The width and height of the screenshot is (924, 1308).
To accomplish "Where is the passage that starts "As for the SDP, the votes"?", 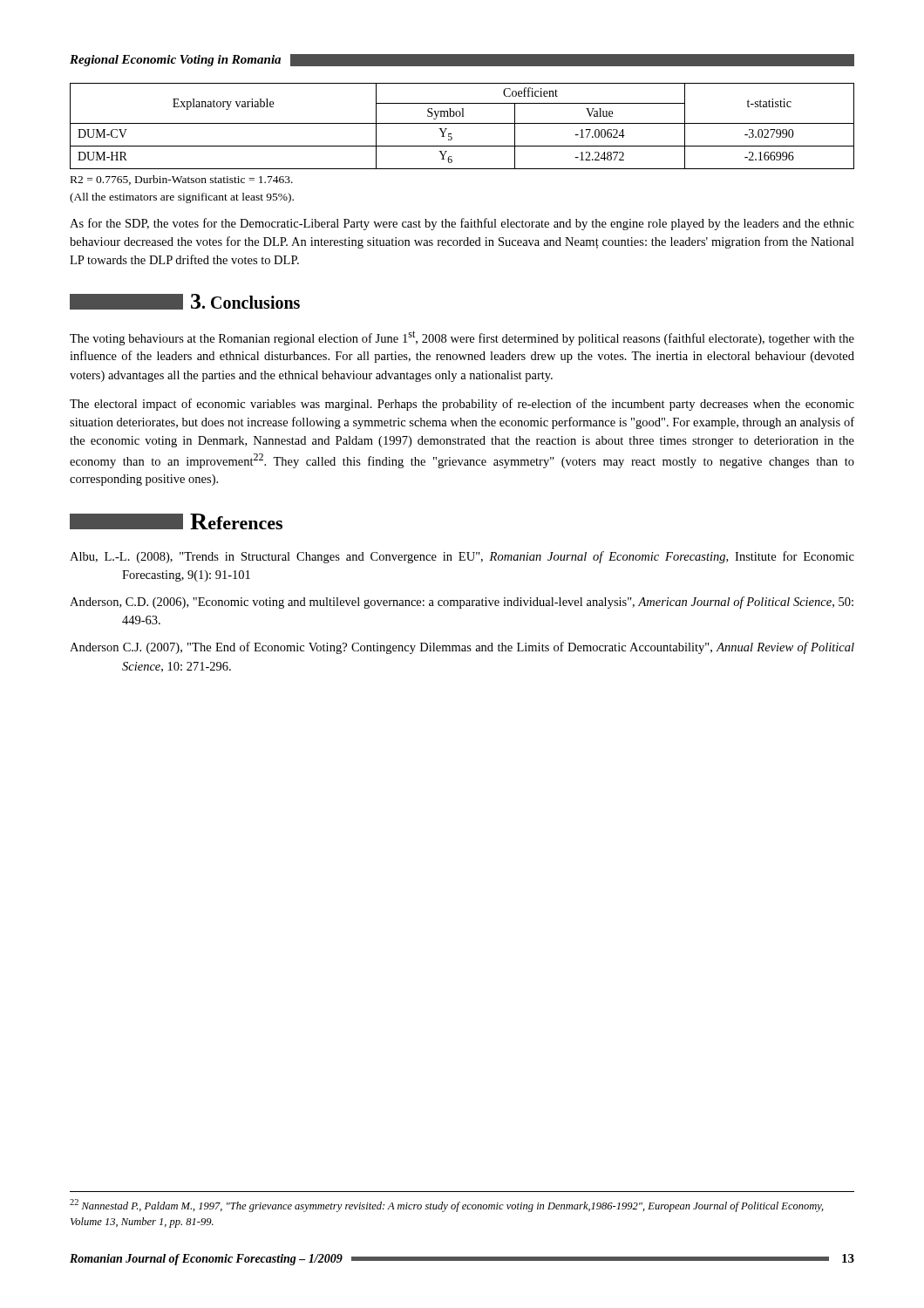I will [x=462, y=241].
